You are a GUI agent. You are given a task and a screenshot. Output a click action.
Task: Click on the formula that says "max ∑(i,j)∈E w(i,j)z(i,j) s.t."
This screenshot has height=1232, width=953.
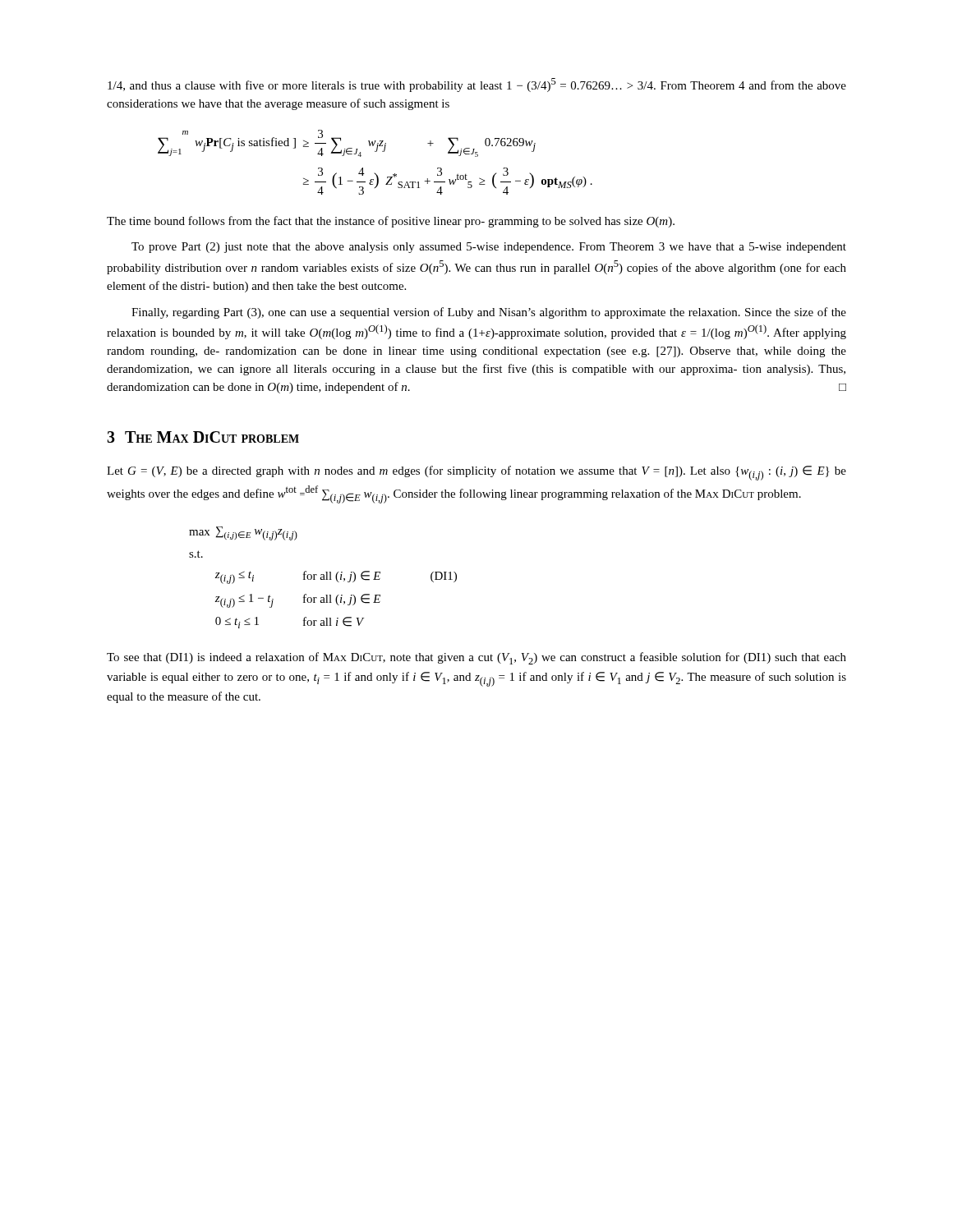tap(323, 577)
